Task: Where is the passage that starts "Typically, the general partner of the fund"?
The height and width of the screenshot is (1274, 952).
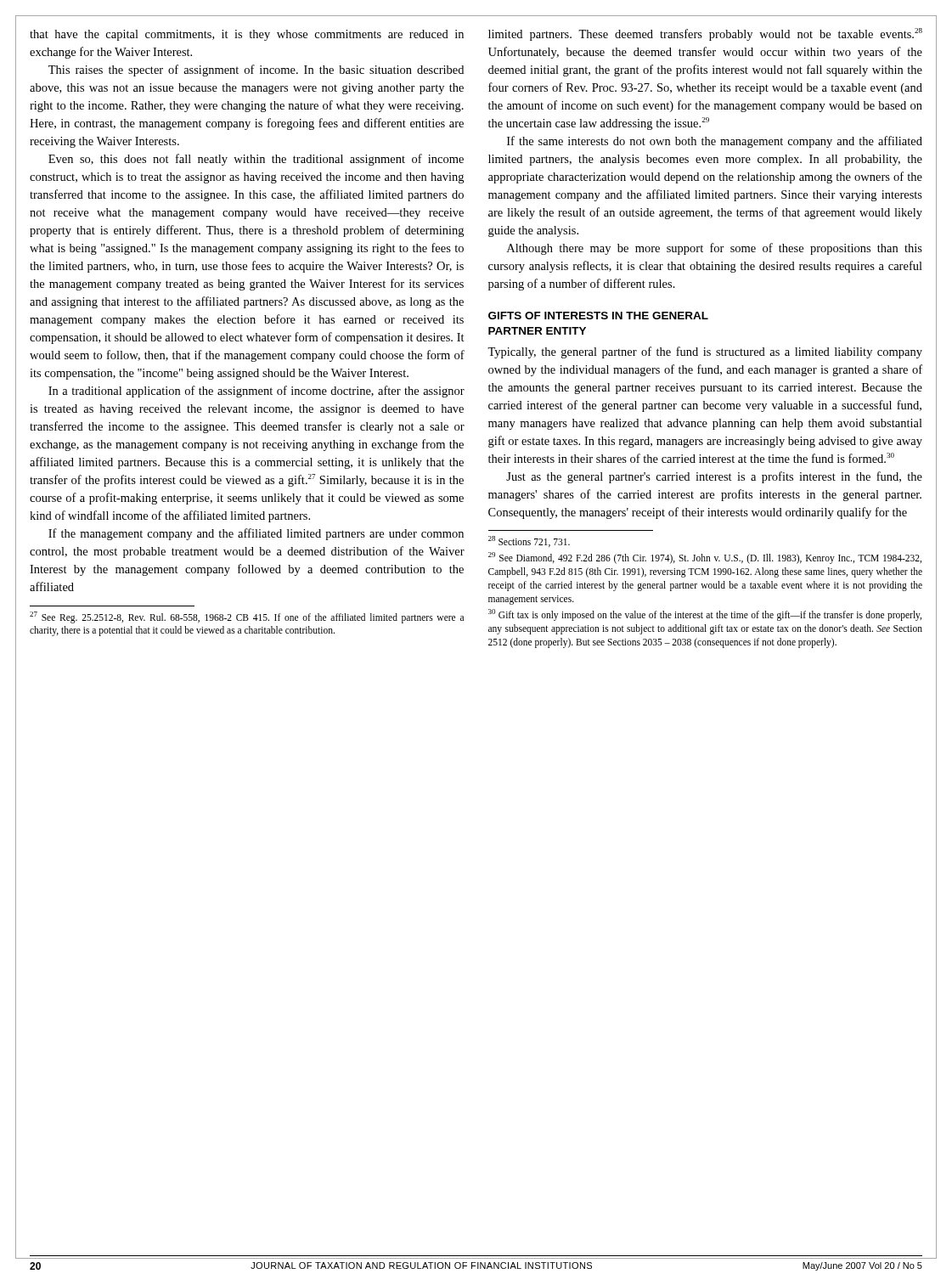Action: click(705, 433)
